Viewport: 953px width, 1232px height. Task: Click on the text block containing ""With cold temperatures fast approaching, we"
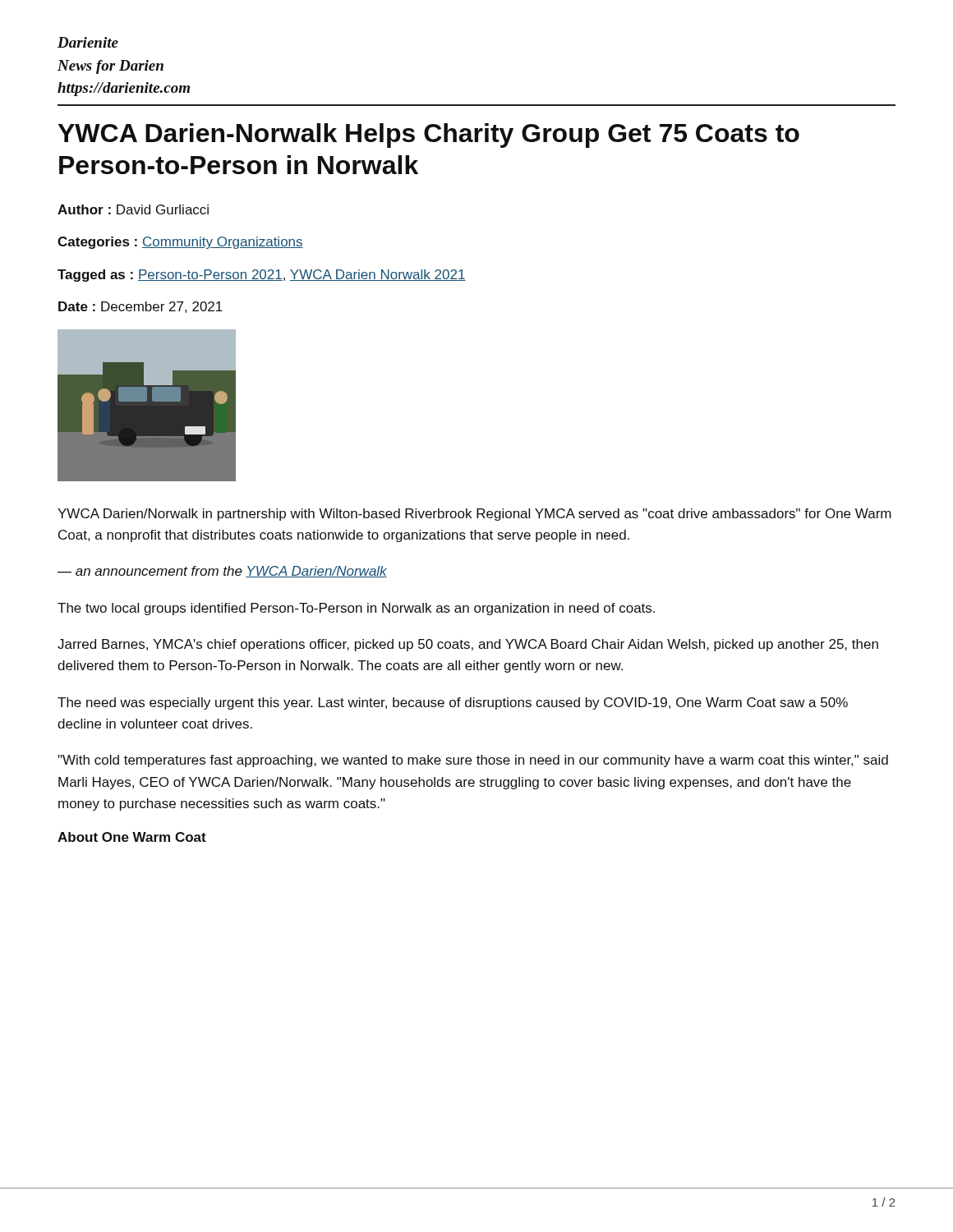tap(473, 782)
